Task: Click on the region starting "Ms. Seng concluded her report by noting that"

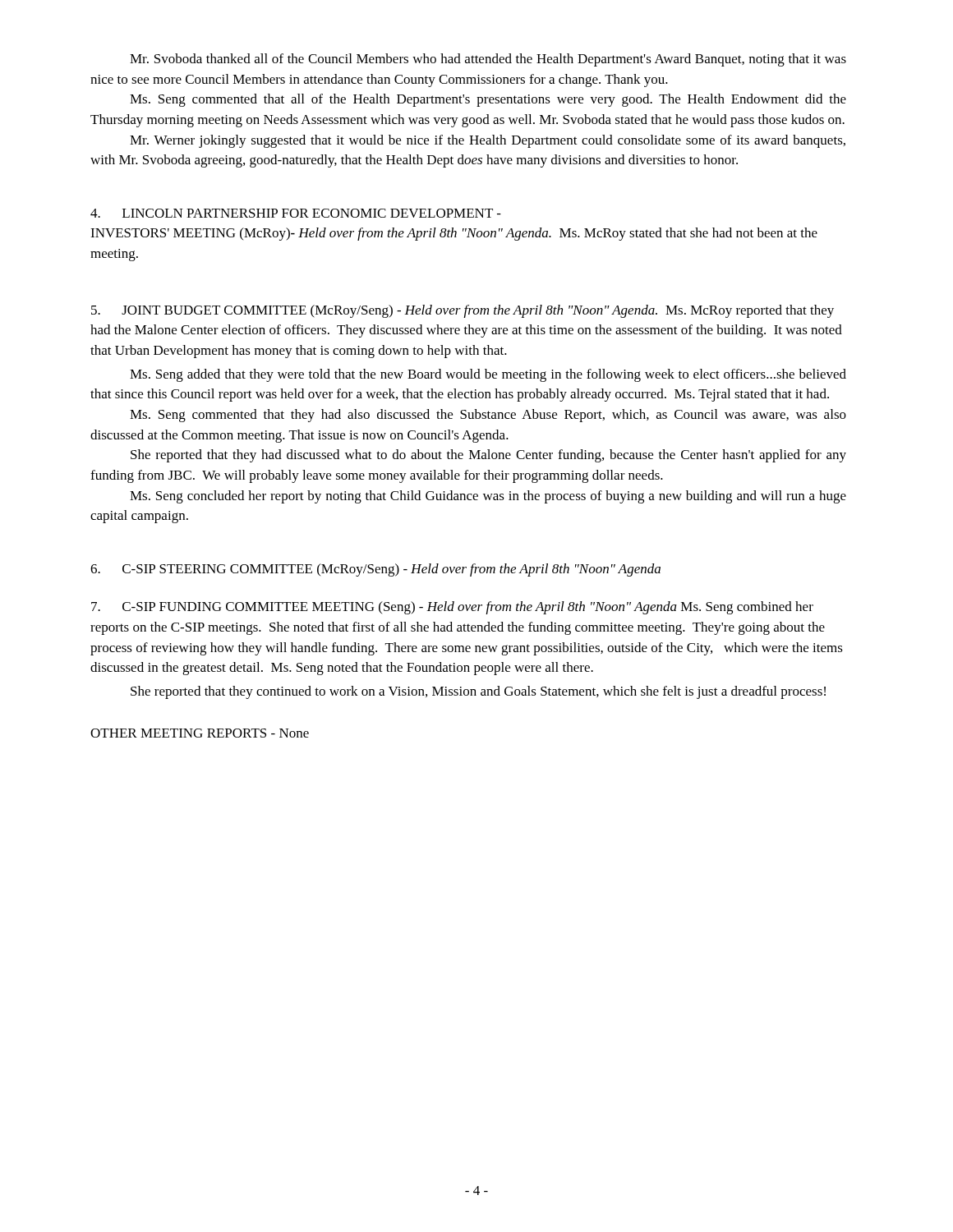Action: [468, 505]
